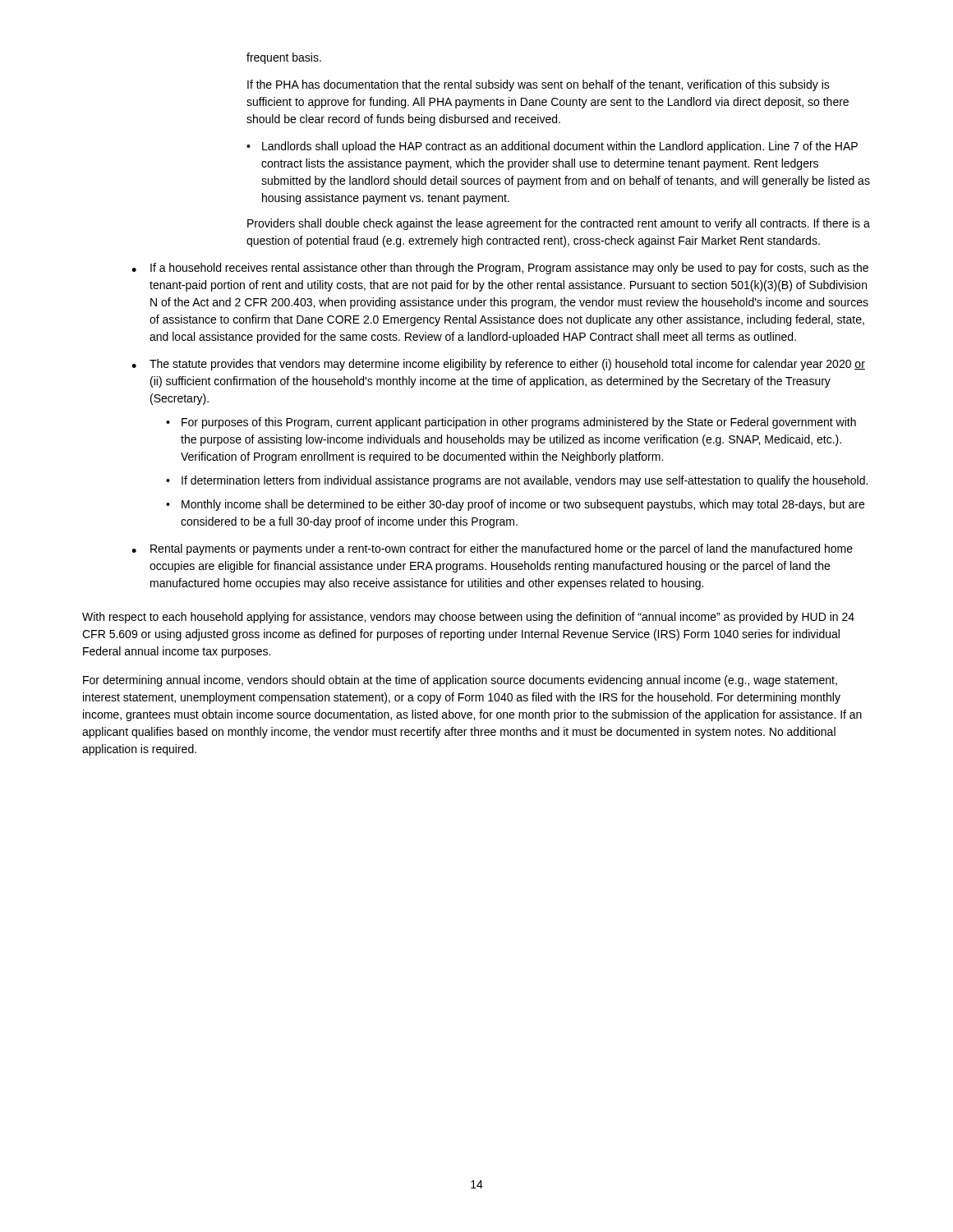Navigate to the block starting "Landlords shall upload the HAP contract"
This screenshot has width=953, height=1232.
click(x=566, y=172)
